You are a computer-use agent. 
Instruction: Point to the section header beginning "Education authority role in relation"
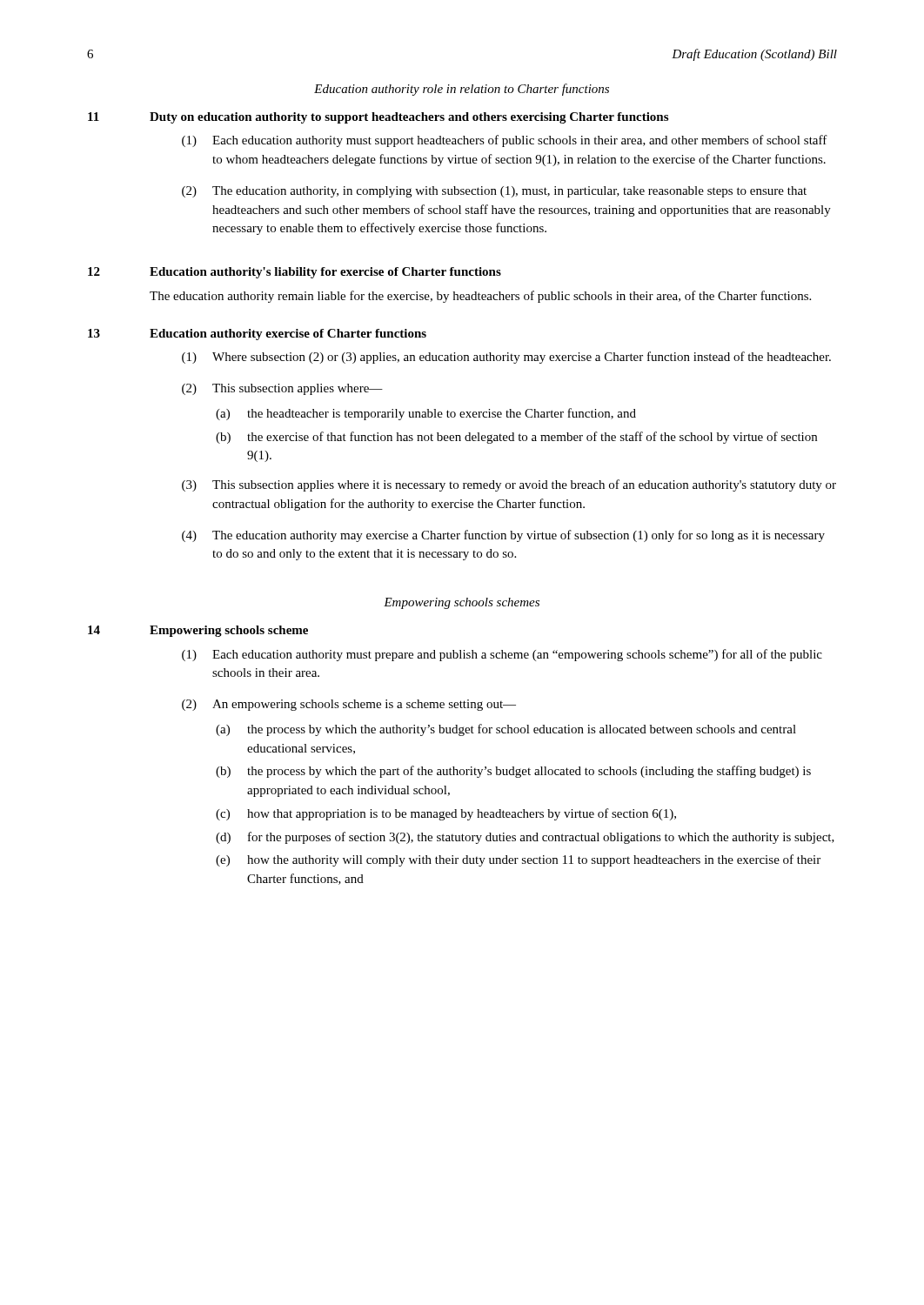click(x=462, y=89)
